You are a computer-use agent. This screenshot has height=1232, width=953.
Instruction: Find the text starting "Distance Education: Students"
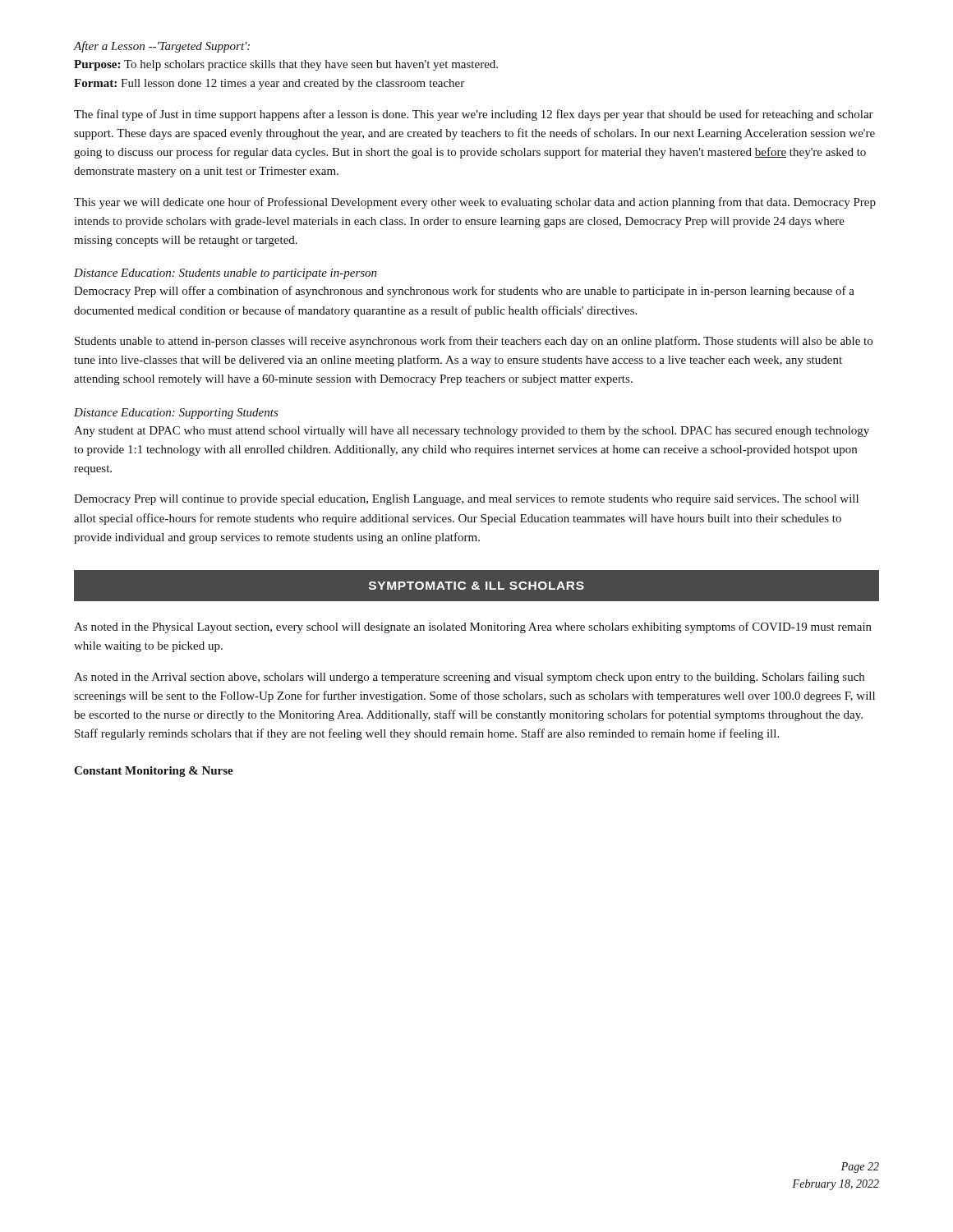point(226,273)
